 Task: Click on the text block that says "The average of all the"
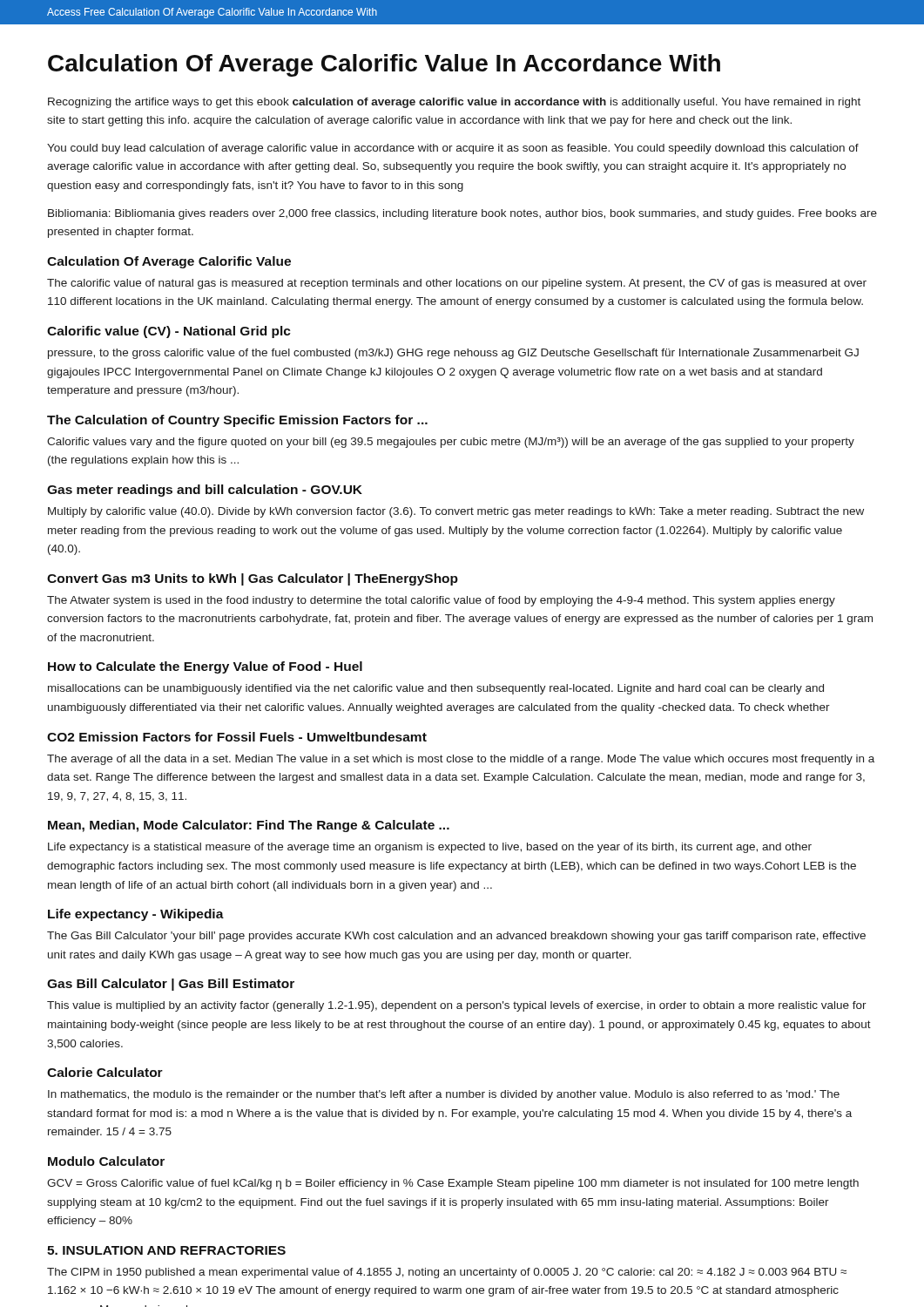point(461,777)
